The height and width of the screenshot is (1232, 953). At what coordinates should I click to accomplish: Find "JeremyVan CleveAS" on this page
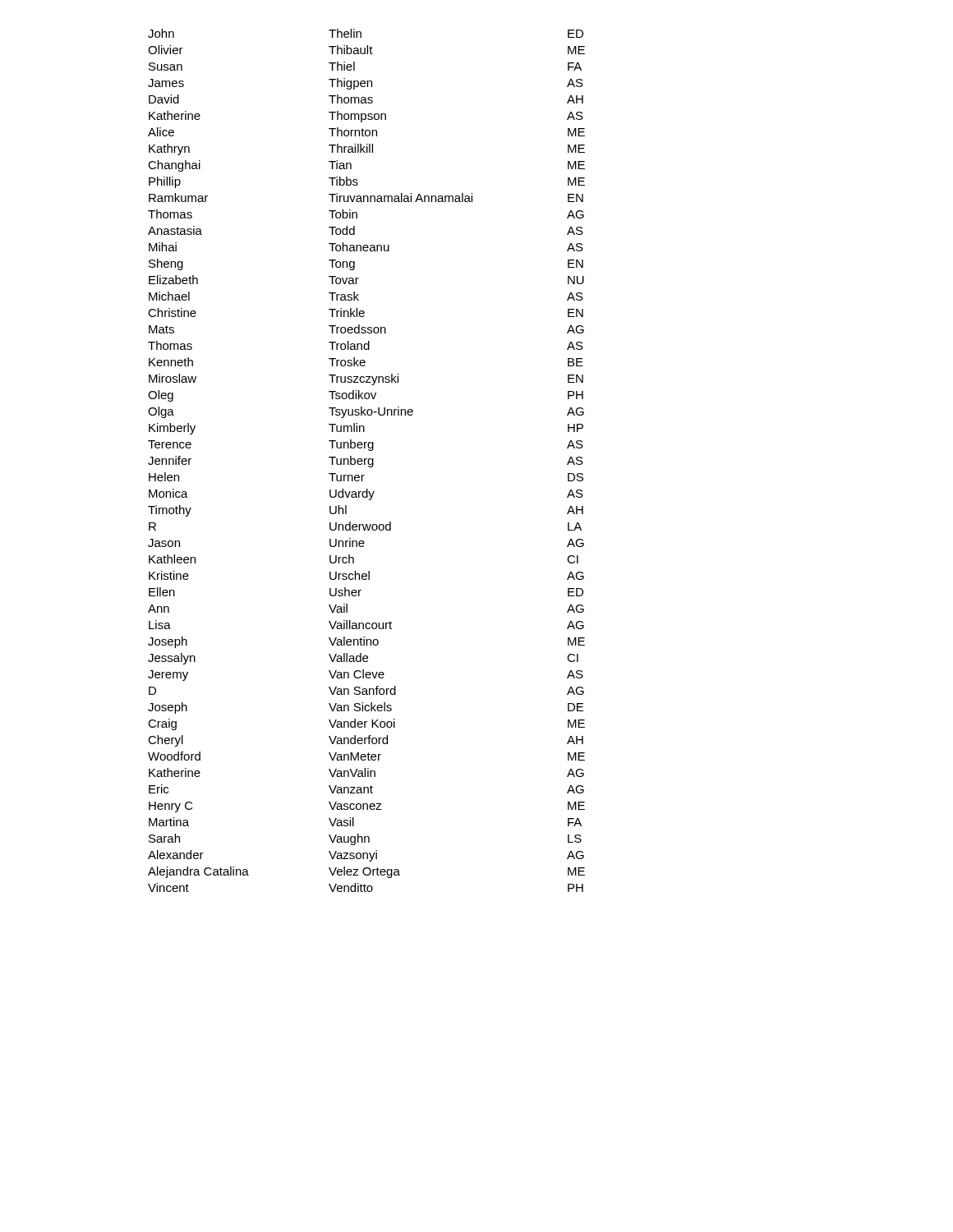(x=390, y=673)
